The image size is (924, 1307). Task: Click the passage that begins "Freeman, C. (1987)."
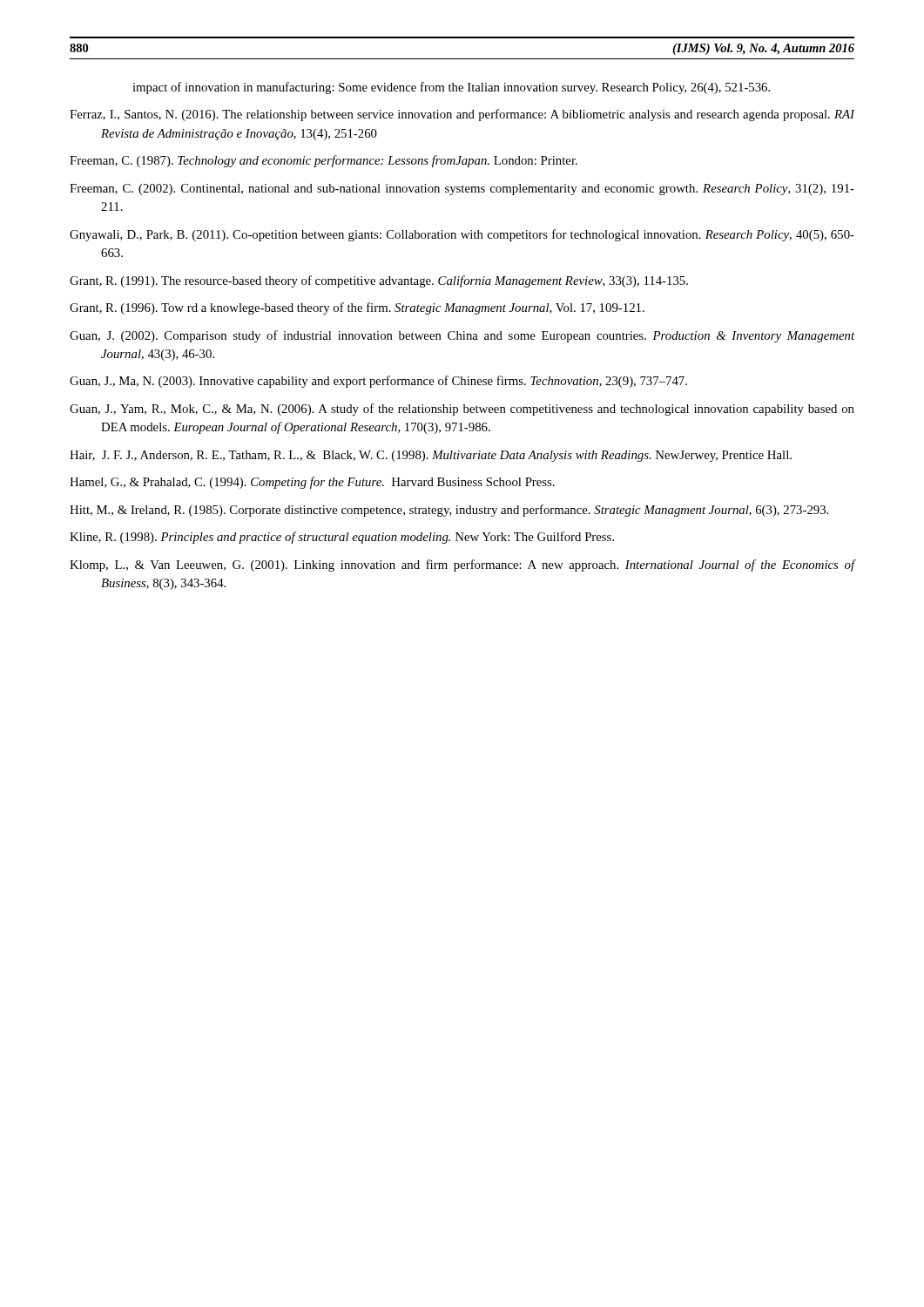(x=324, y=161)
